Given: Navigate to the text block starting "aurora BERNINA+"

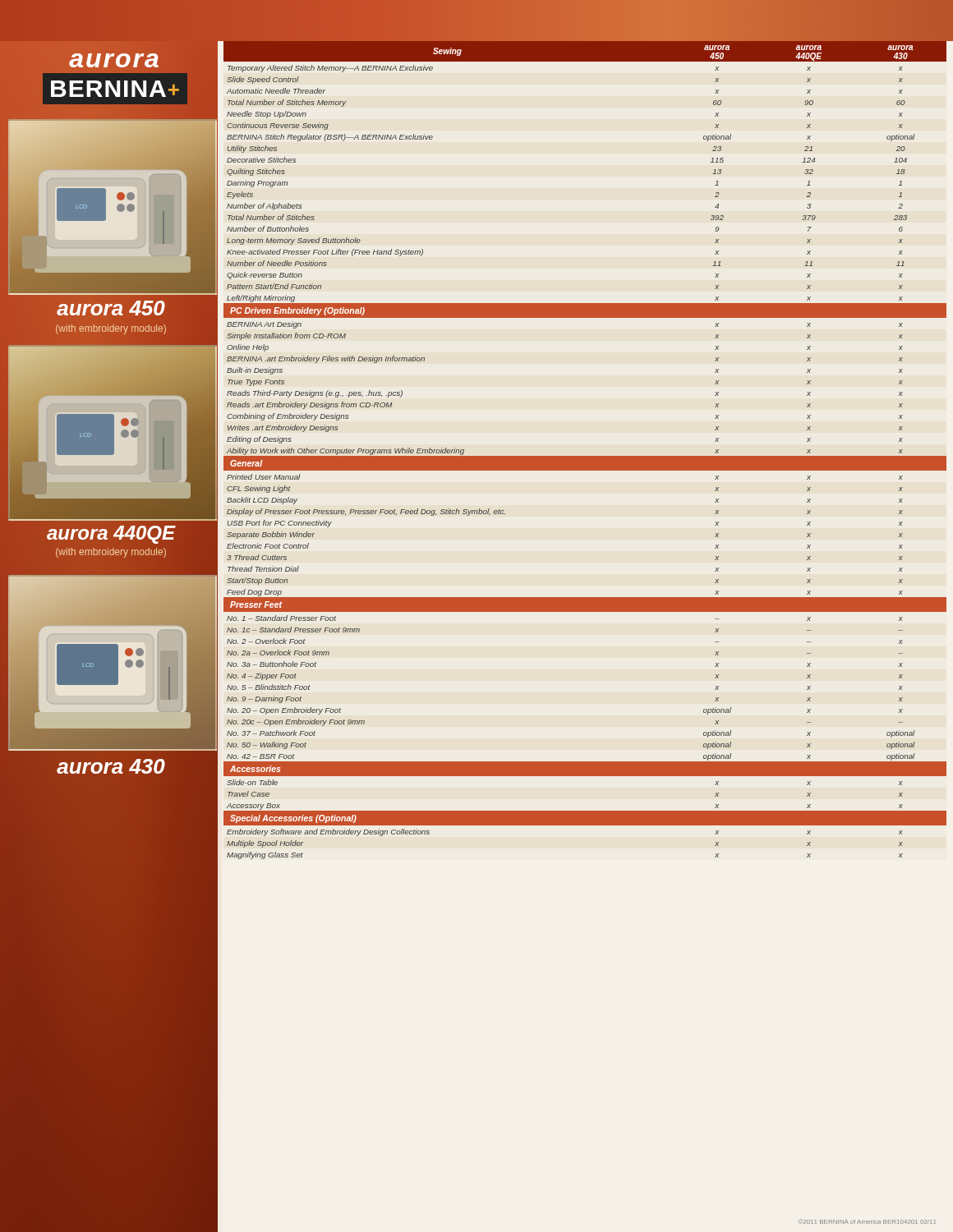Looking at the screenshot, I should pos(115,75).
